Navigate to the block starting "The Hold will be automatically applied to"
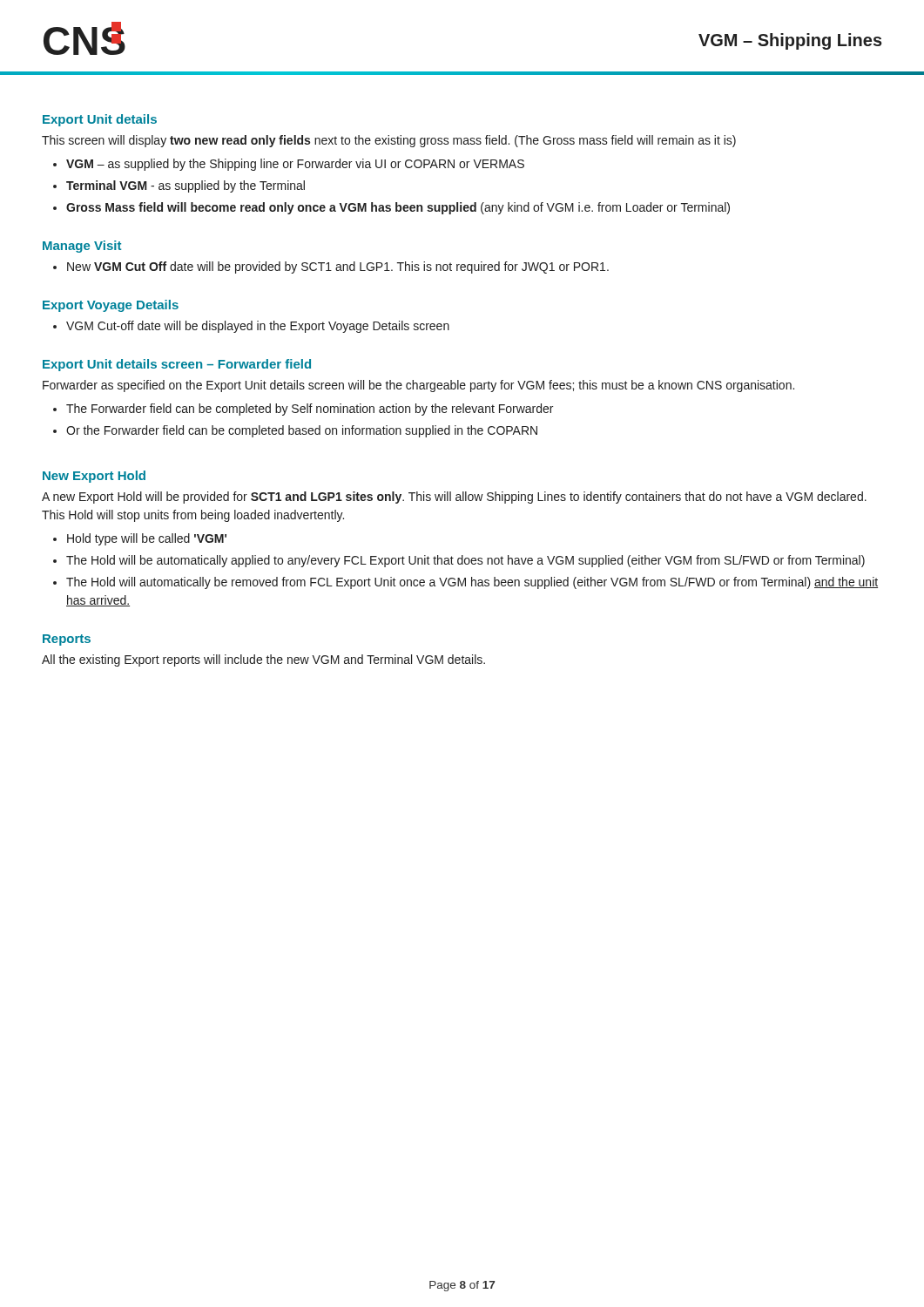This screenshot has height=1307, width=924. click(x=466, y=560)
